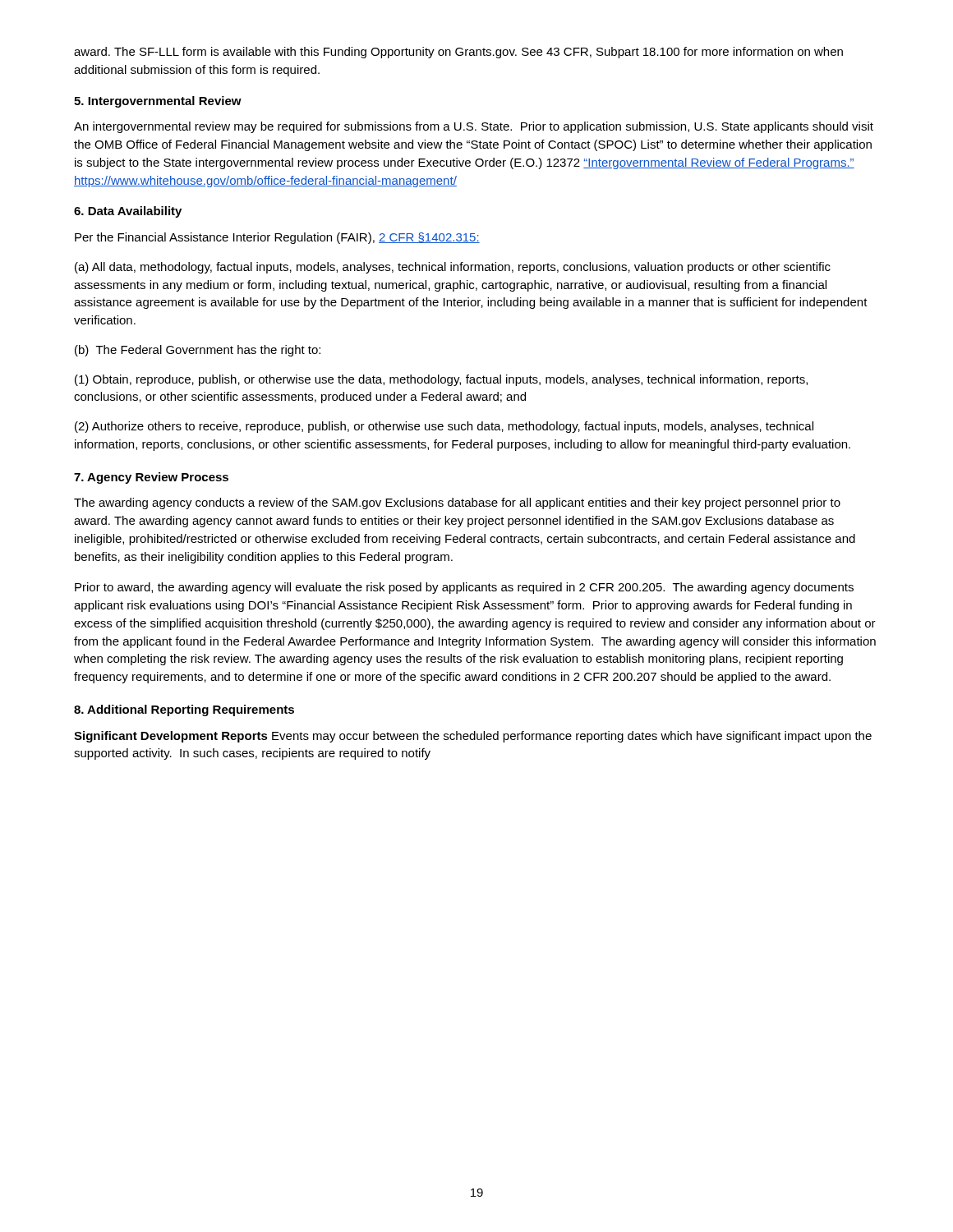Locate the text block that says "(2) Authorize others to receive, reproduce,"
Screen dimensions: 1232x953
tap(463, 435)
